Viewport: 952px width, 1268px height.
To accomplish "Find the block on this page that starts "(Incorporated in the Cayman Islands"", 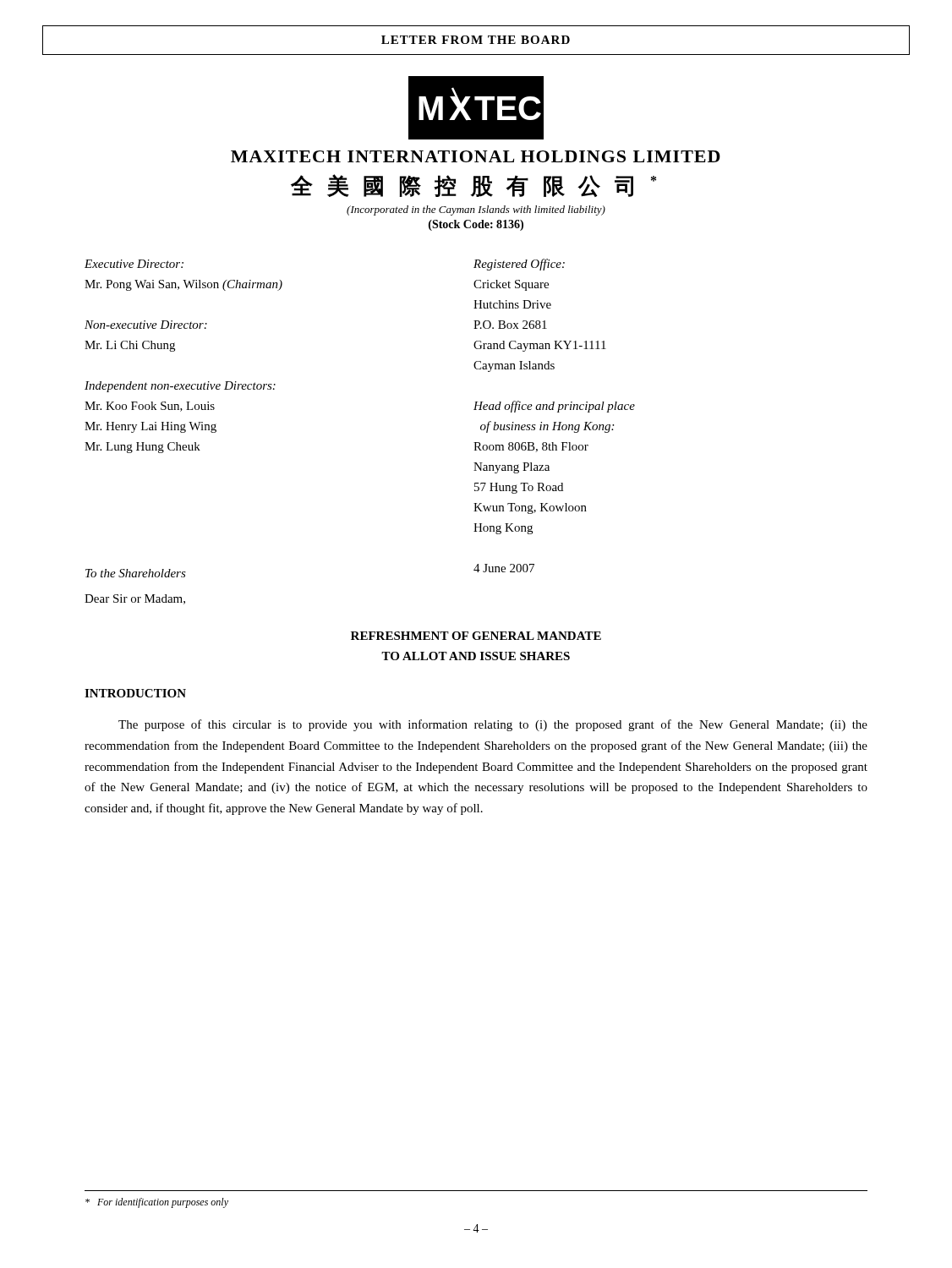I will tap(476, 209).
